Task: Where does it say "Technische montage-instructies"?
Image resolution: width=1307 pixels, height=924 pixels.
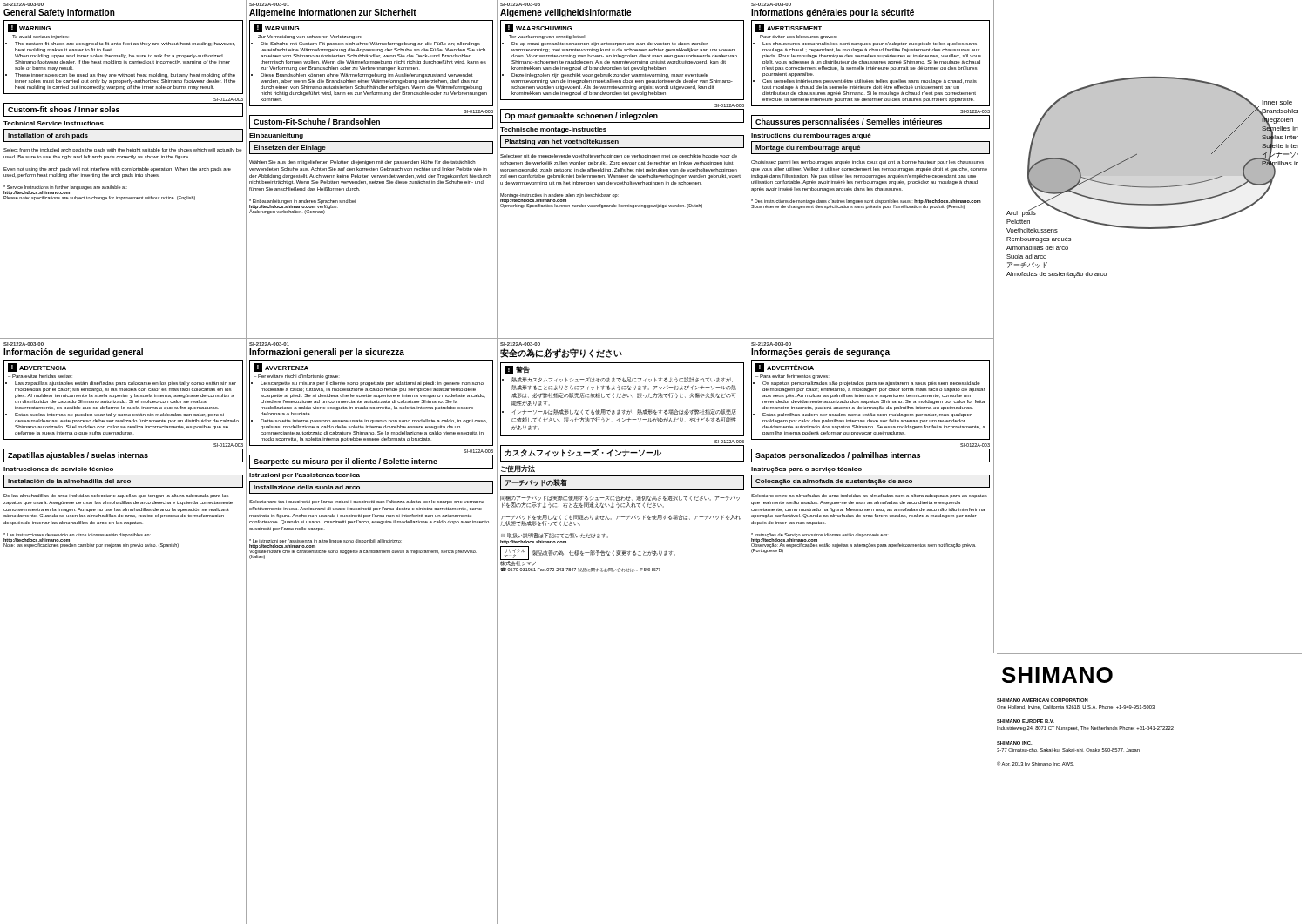Action: click(622, 129)
